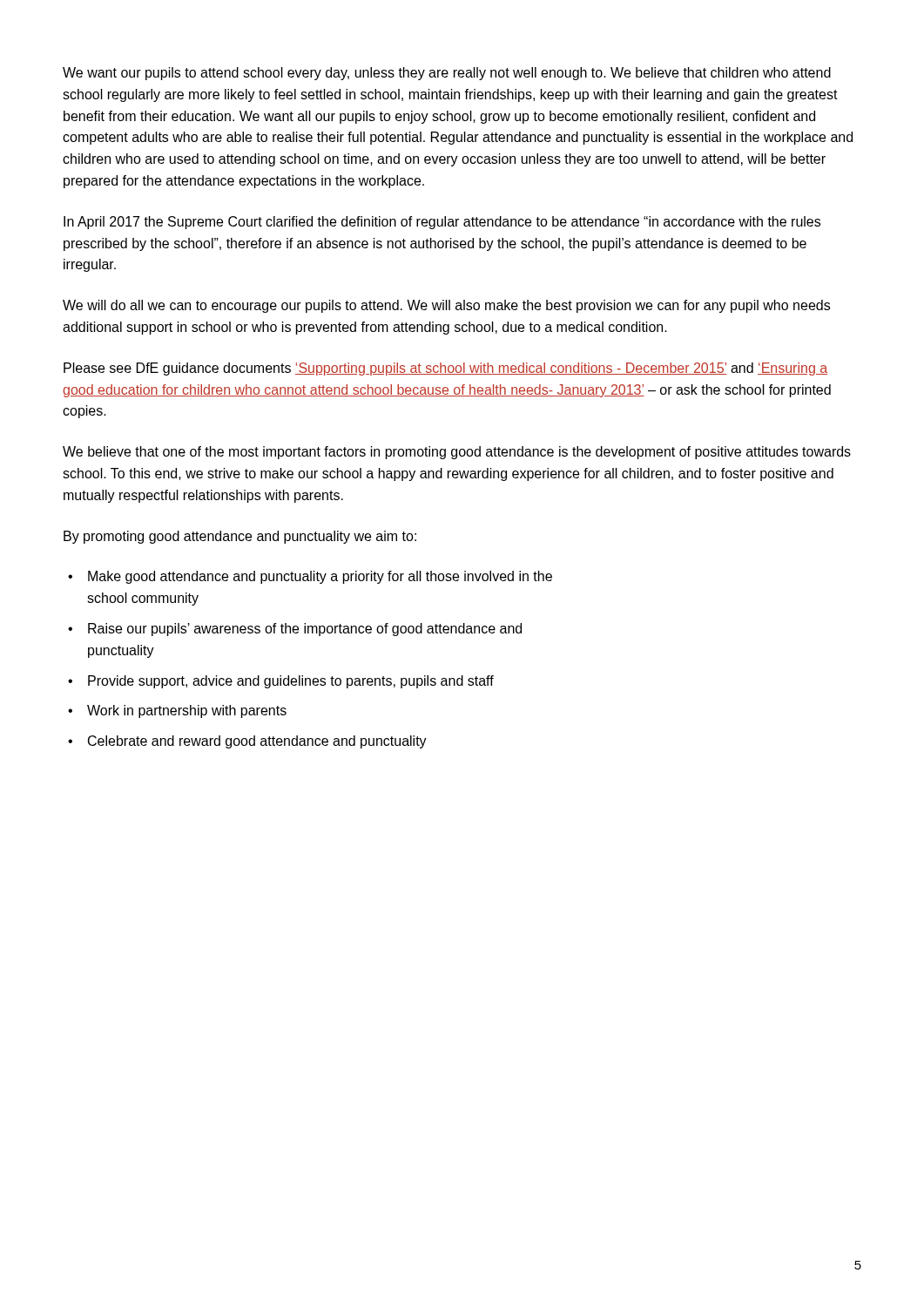Viewport: 924px width, 1307px height.
Task: Navigate to the block starting "In April 2017 the Supreme Court clarified"
Action: click(x=442, y=243)
